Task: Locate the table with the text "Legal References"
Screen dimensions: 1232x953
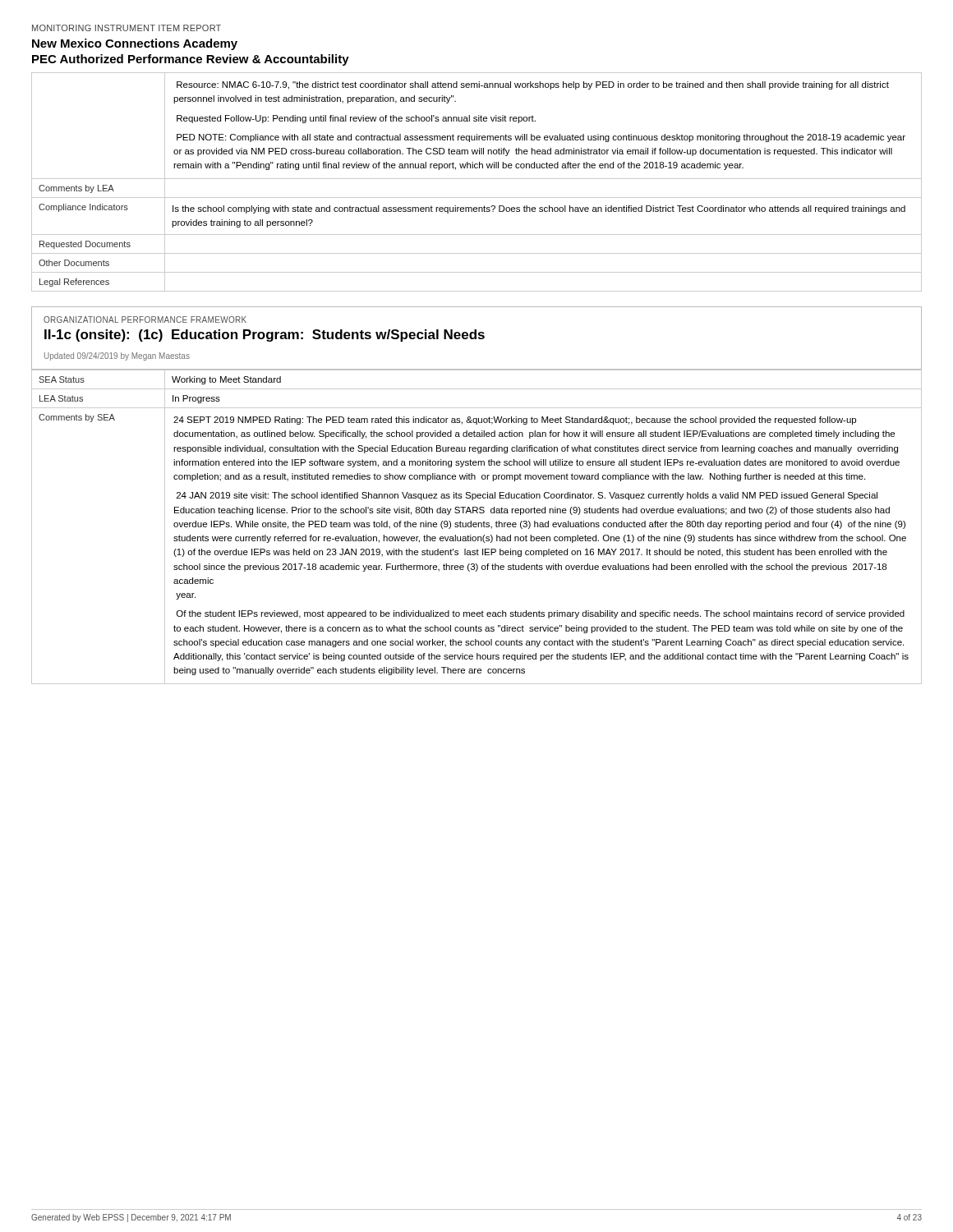Action: click(x=476, y=182)
